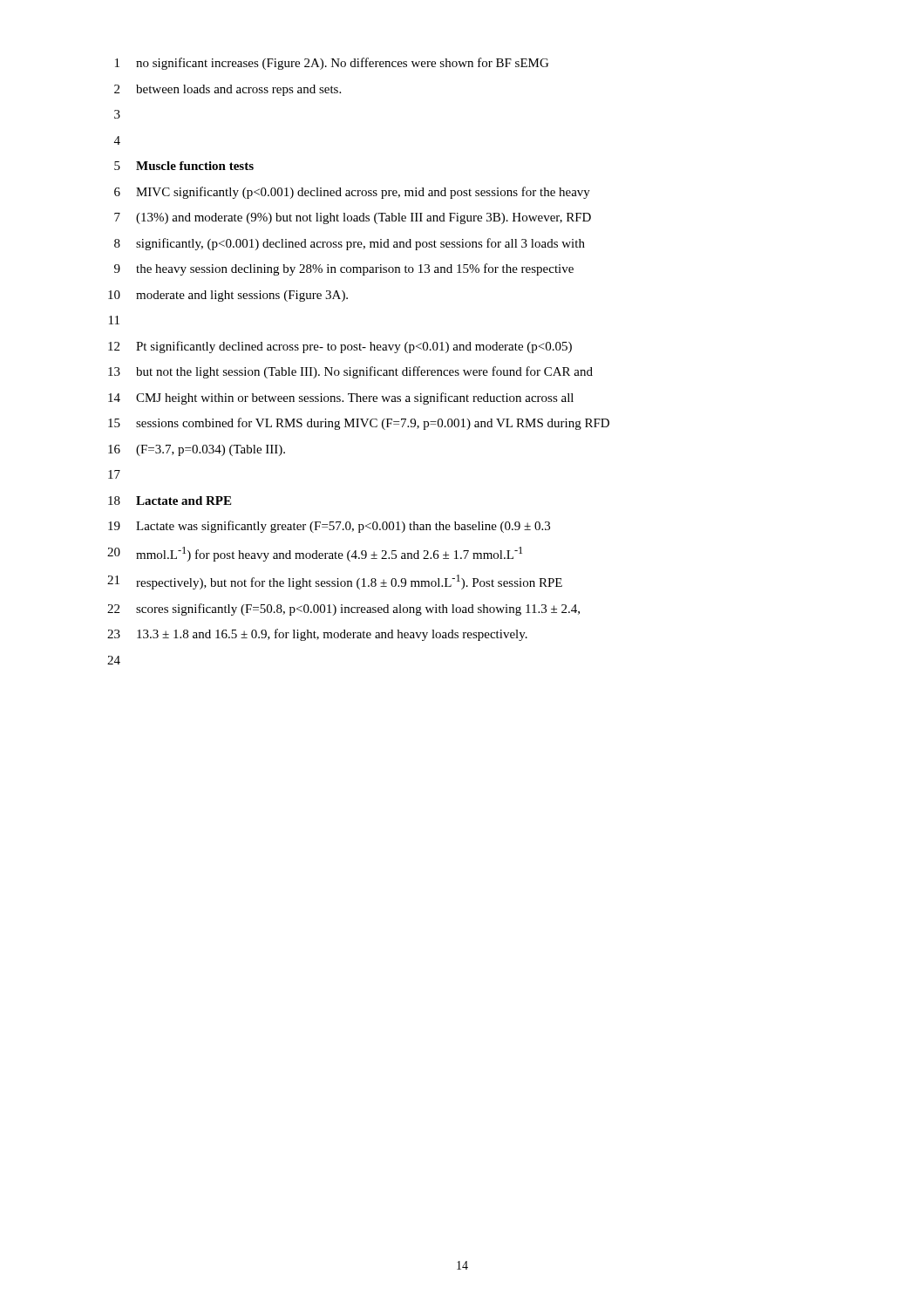Locate the text block that reads "19 Lactate was significantly greater (F=57.0, p<0.001) than"
This screenshot has width=924, height=1308.
point(462,581)
